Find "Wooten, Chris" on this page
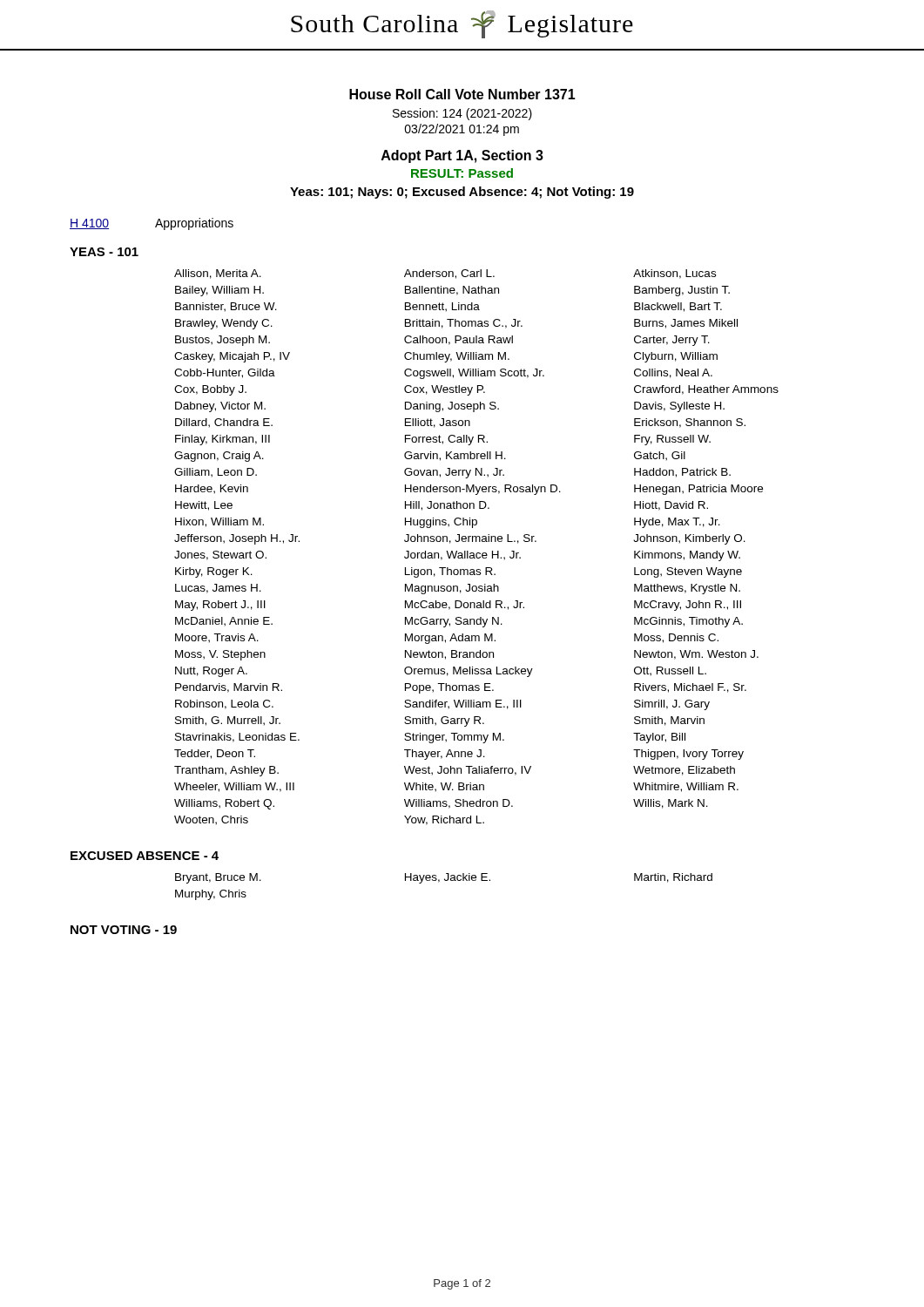The height and width of the screenshot is (1307, 924). pyautogui.click(x=211, y=820)
